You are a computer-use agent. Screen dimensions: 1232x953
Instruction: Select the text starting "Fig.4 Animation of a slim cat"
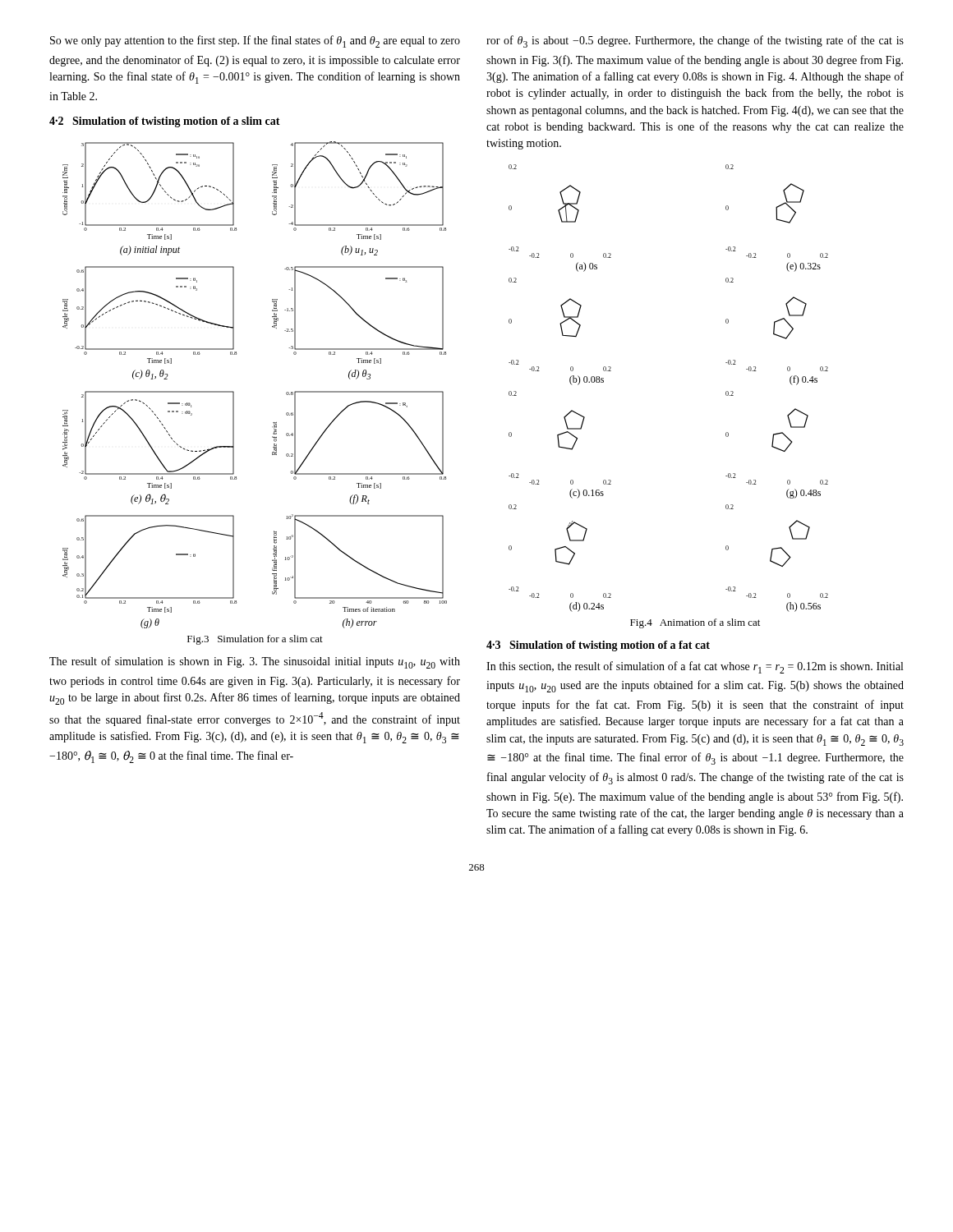point(695,622)
